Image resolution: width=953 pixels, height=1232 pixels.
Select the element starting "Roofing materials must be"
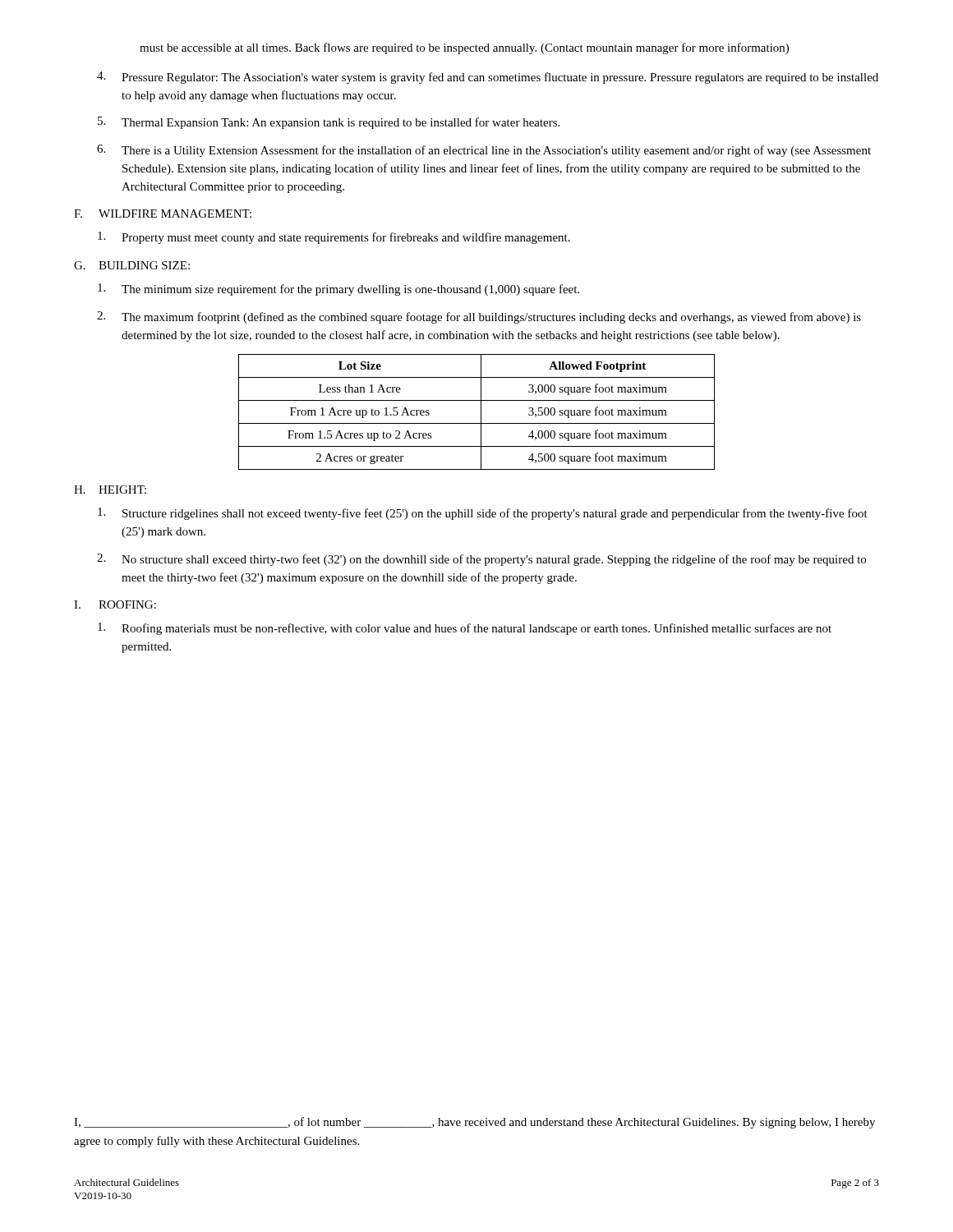point(488,638)
